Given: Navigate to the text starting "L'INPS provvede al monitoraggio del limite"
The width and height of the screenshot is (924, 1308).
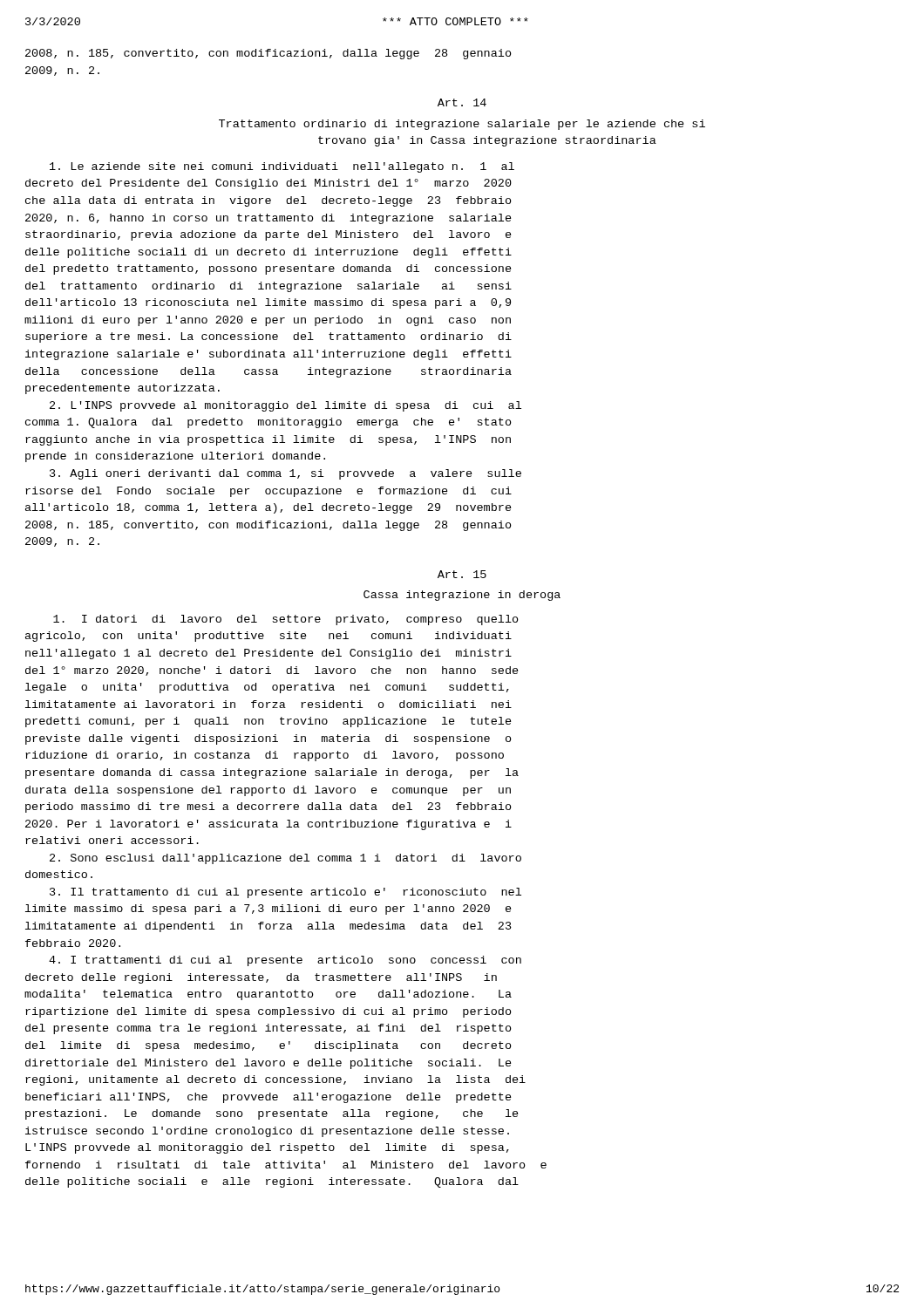Looking at the screenshot, I should pos(273,431).
